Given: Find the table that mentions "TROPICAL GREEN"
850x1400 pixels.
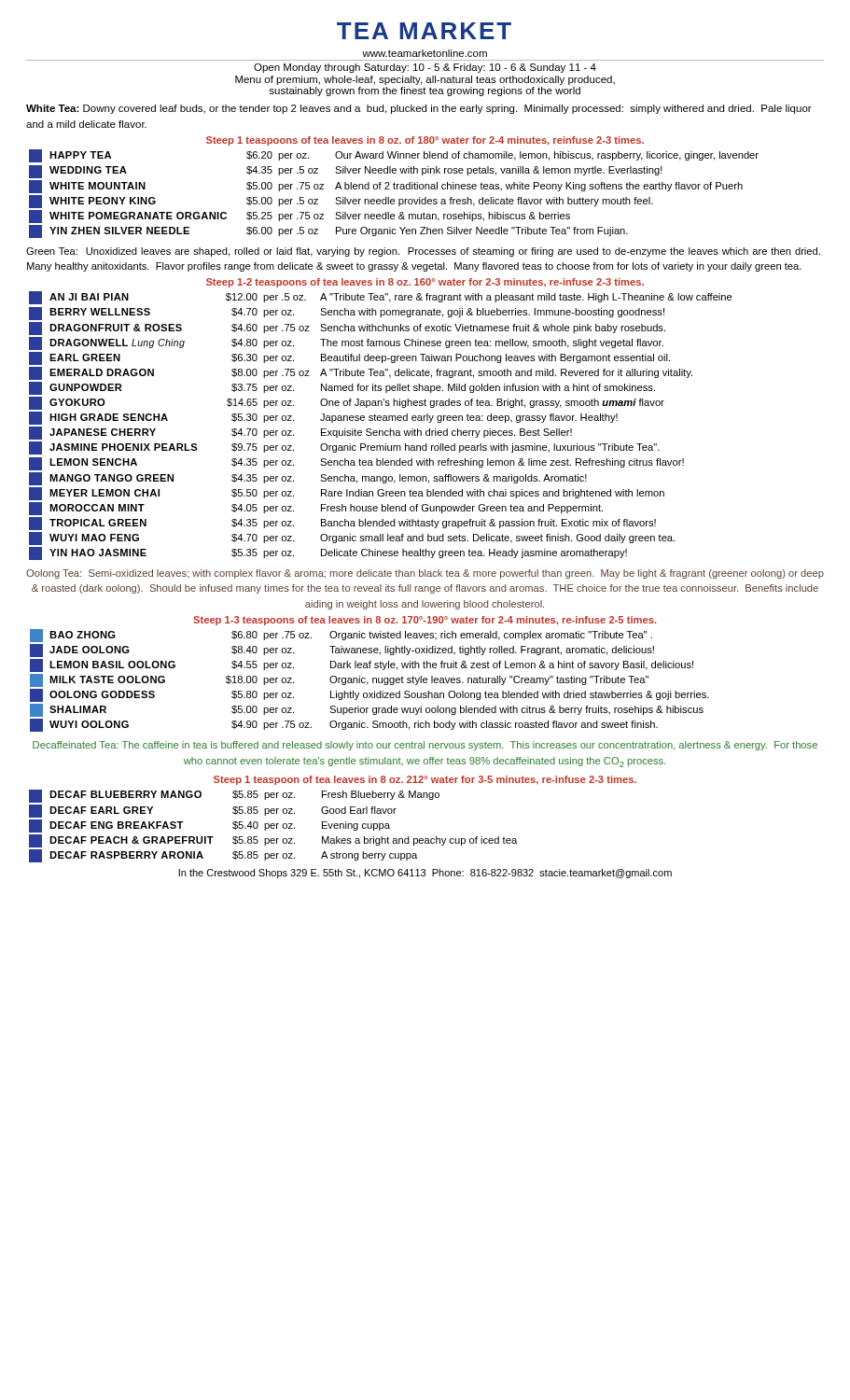Looking at the screenshot, I should (425, 426).
